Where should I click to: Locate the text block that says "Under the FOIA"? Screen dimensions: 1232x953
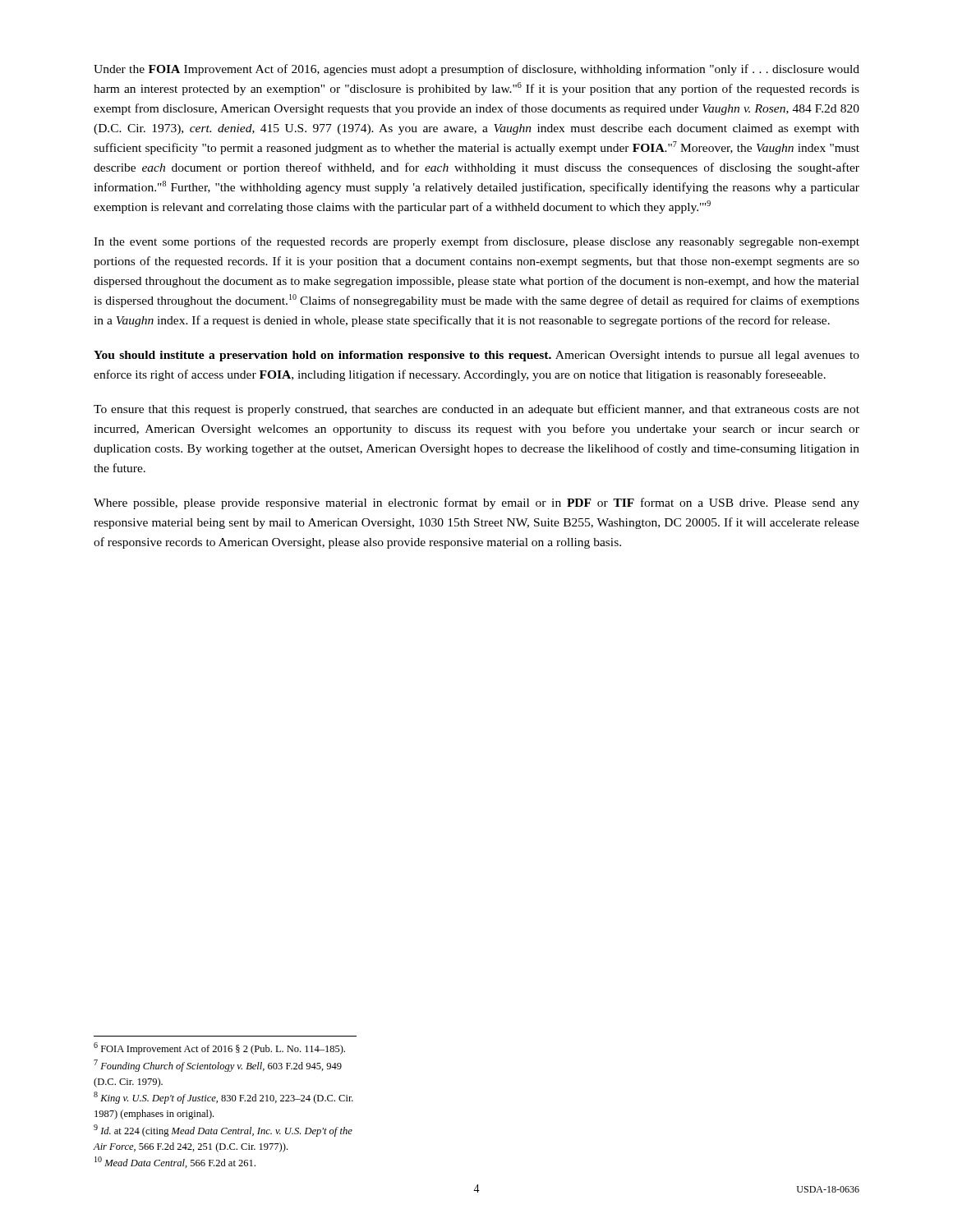click(x=476, y=138)
